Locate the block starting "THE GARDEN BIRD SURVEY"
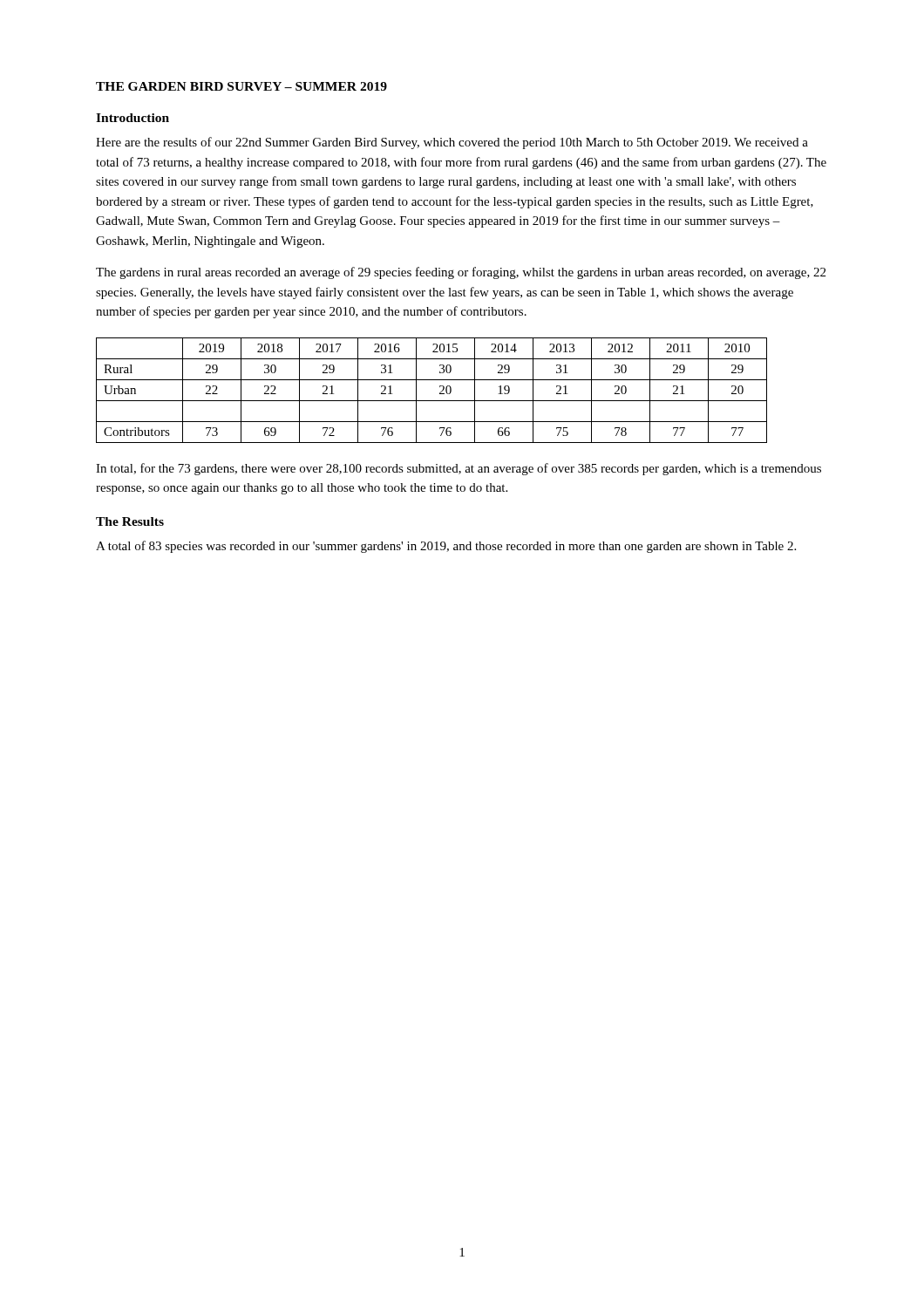The height and width of the screenshot is (1308, 924). tap(241, 86)
